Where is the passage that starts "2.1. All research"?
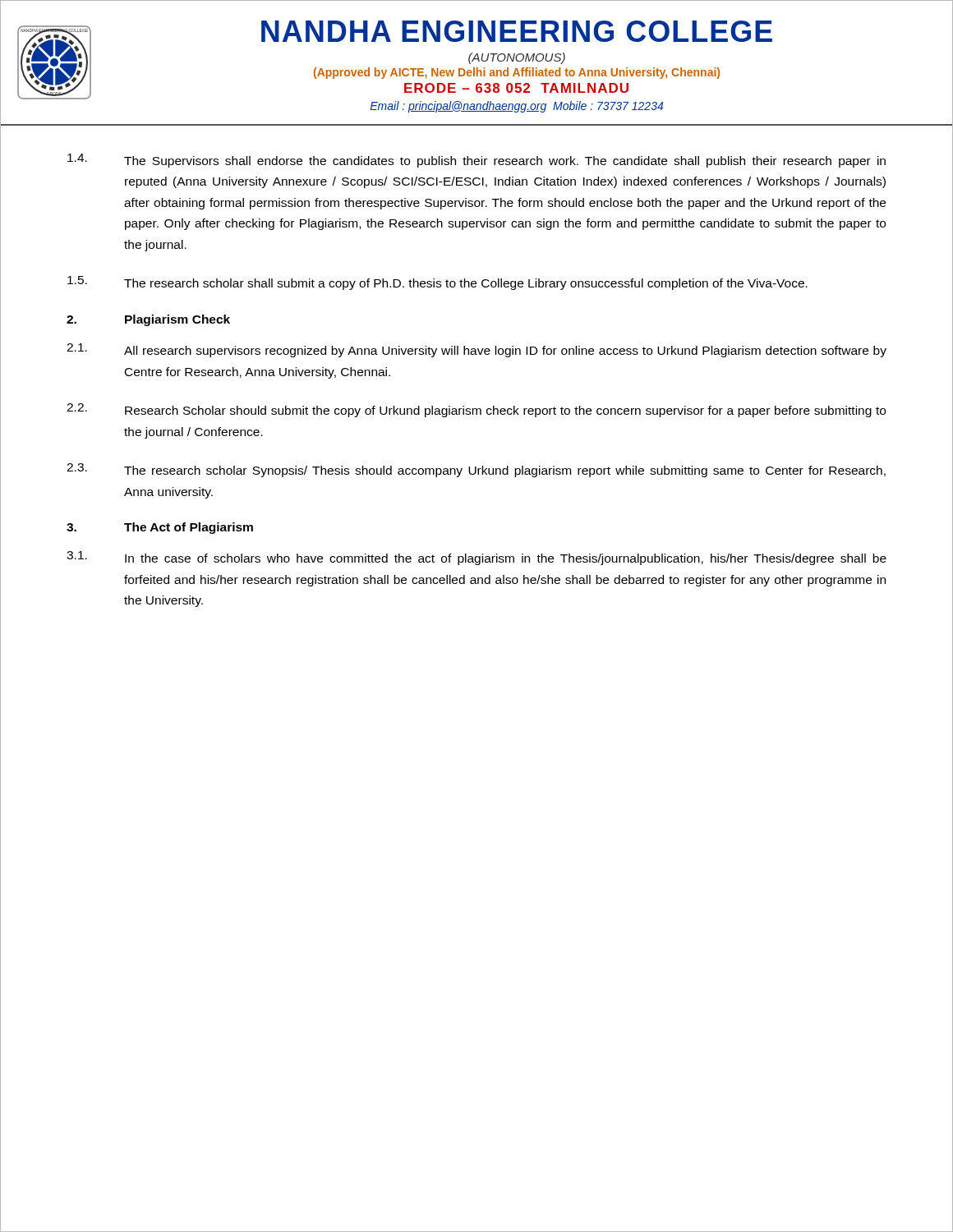The height and width of the screenshot is (1232, 953). pos(476,361)
